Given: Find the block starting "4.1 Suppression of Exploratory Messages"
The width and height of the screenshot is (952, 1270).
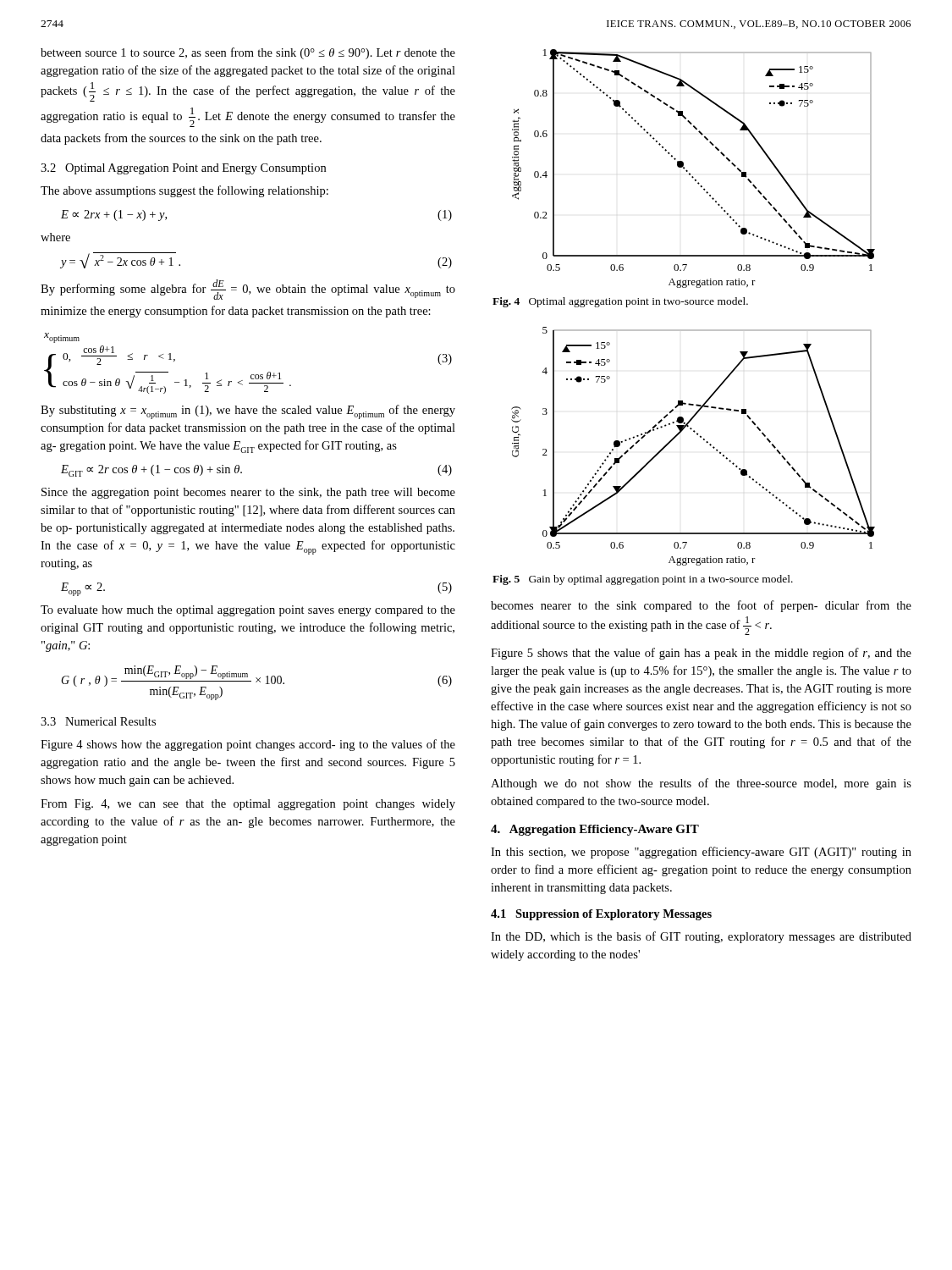Looking at the screenshot, I should (x=601, y=914).
